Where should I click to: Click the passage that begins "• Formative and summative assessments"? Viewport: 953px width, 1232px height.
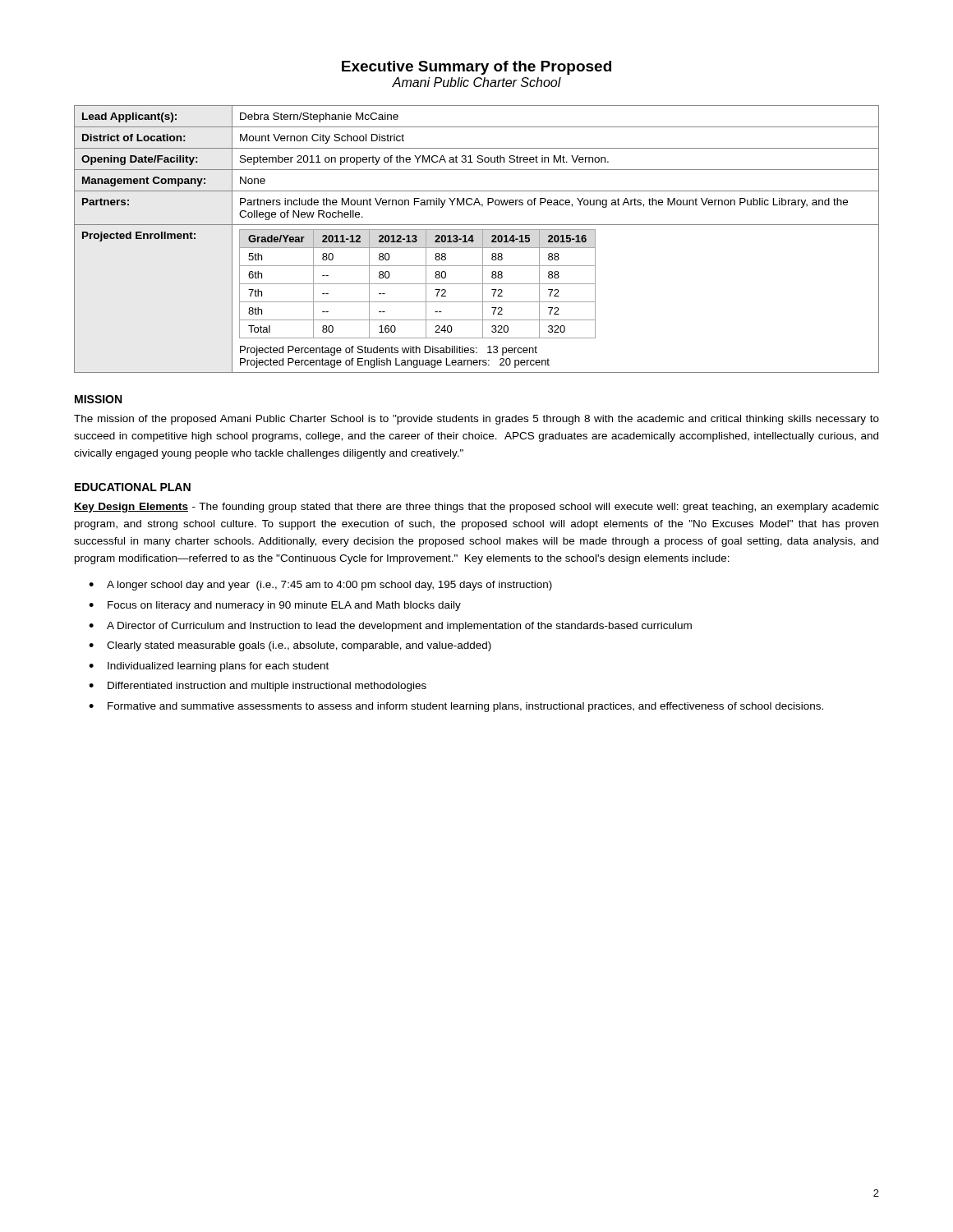tap(484, 707)
